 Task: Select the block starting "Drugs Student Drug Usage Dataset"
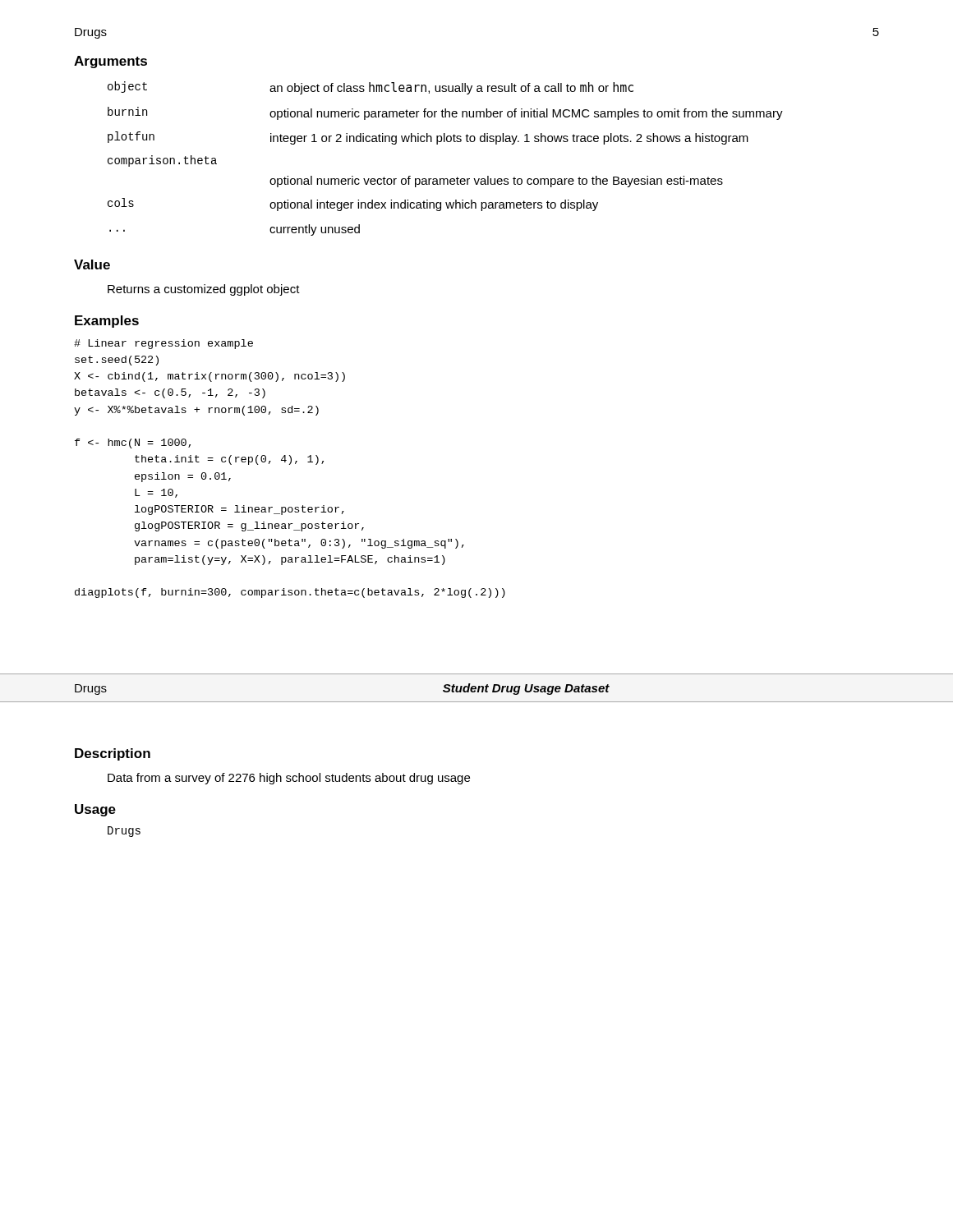coord(476,688)
